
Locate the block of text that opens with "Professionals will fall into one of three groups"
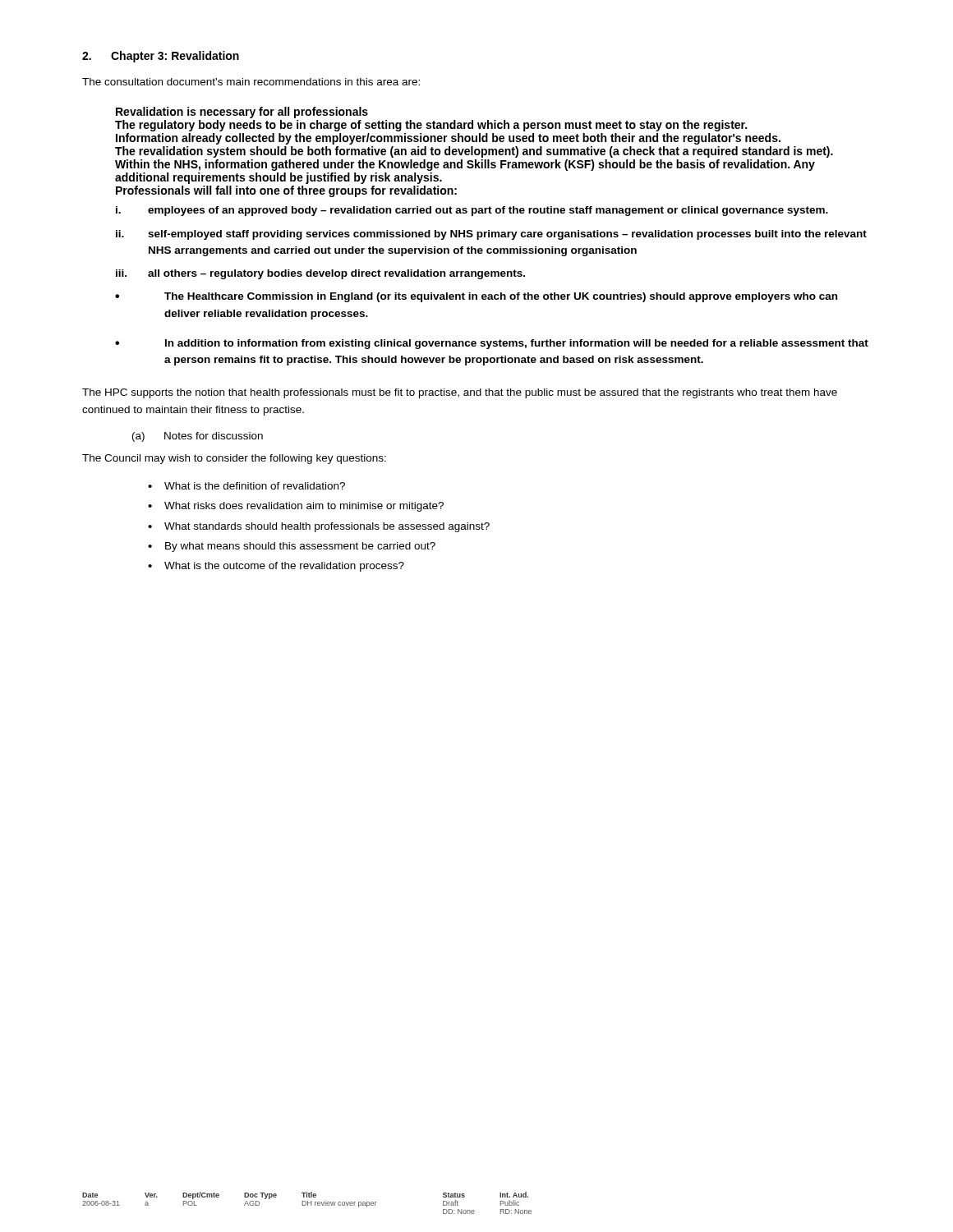pyautogui.click(x=493, y=233)
